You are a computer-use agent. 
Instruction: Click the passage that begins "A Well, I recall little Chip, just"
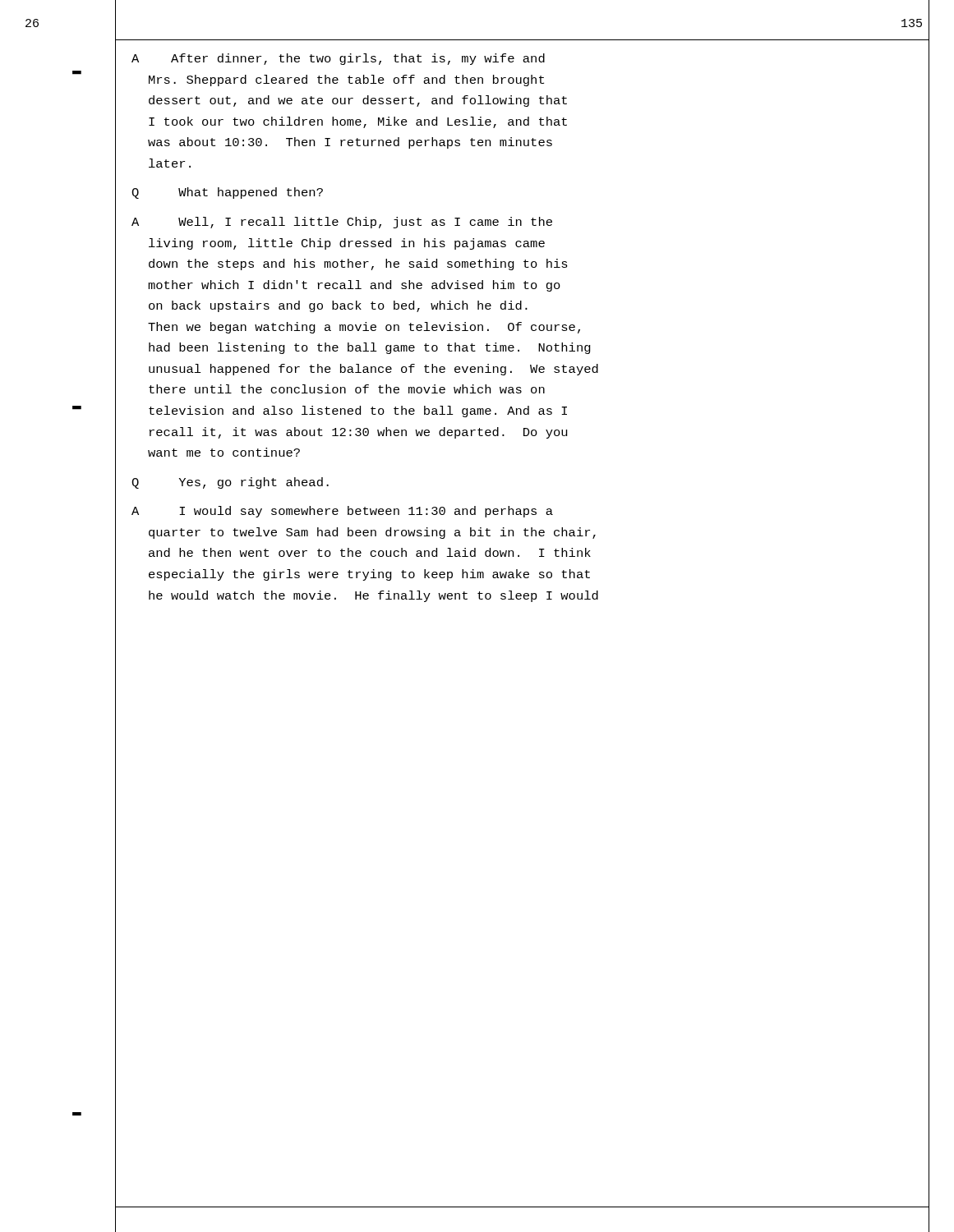(x=518, y=339)
